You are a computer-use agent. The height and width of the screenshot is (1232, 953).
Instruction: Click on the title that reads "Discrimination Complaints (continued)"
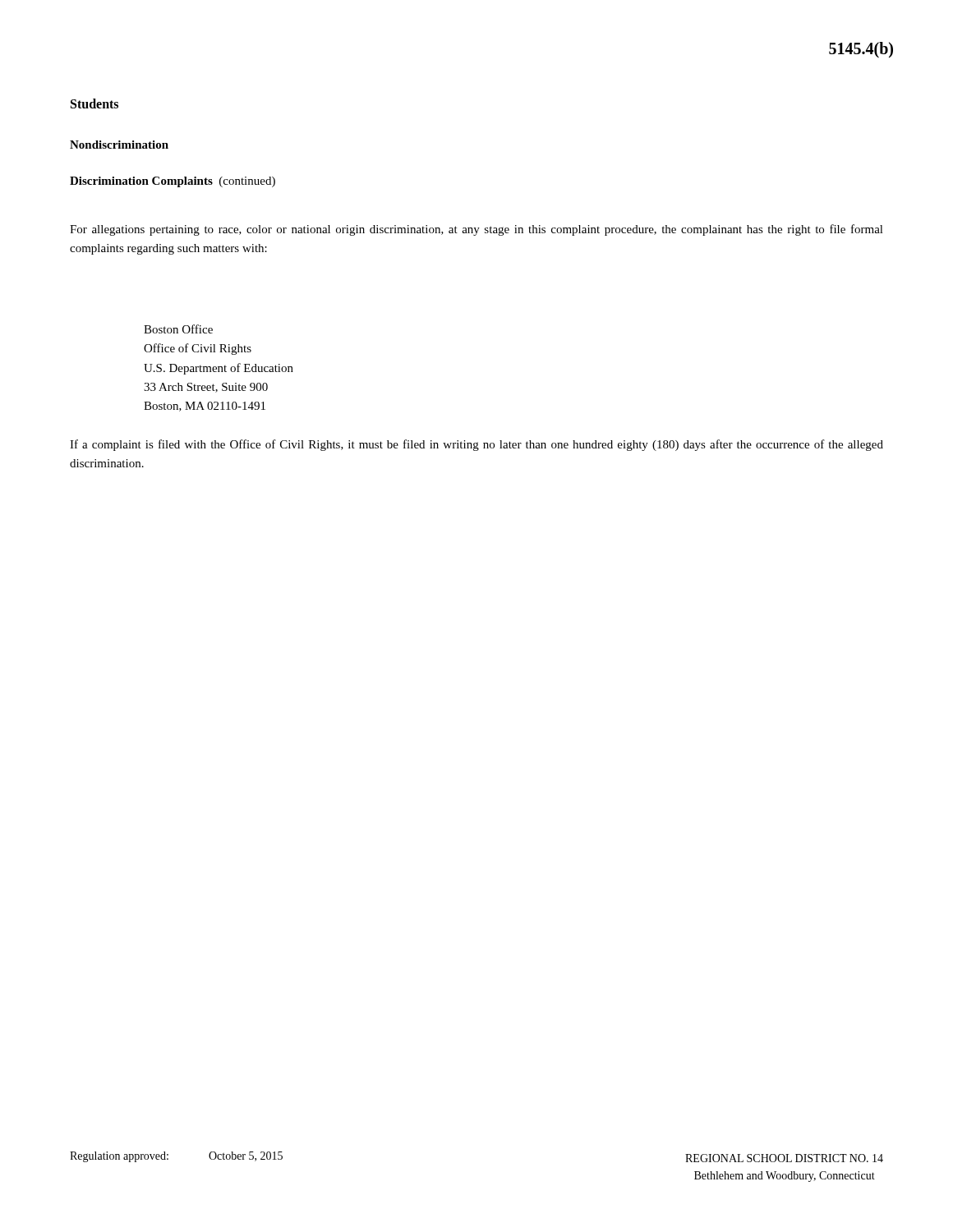173,181
